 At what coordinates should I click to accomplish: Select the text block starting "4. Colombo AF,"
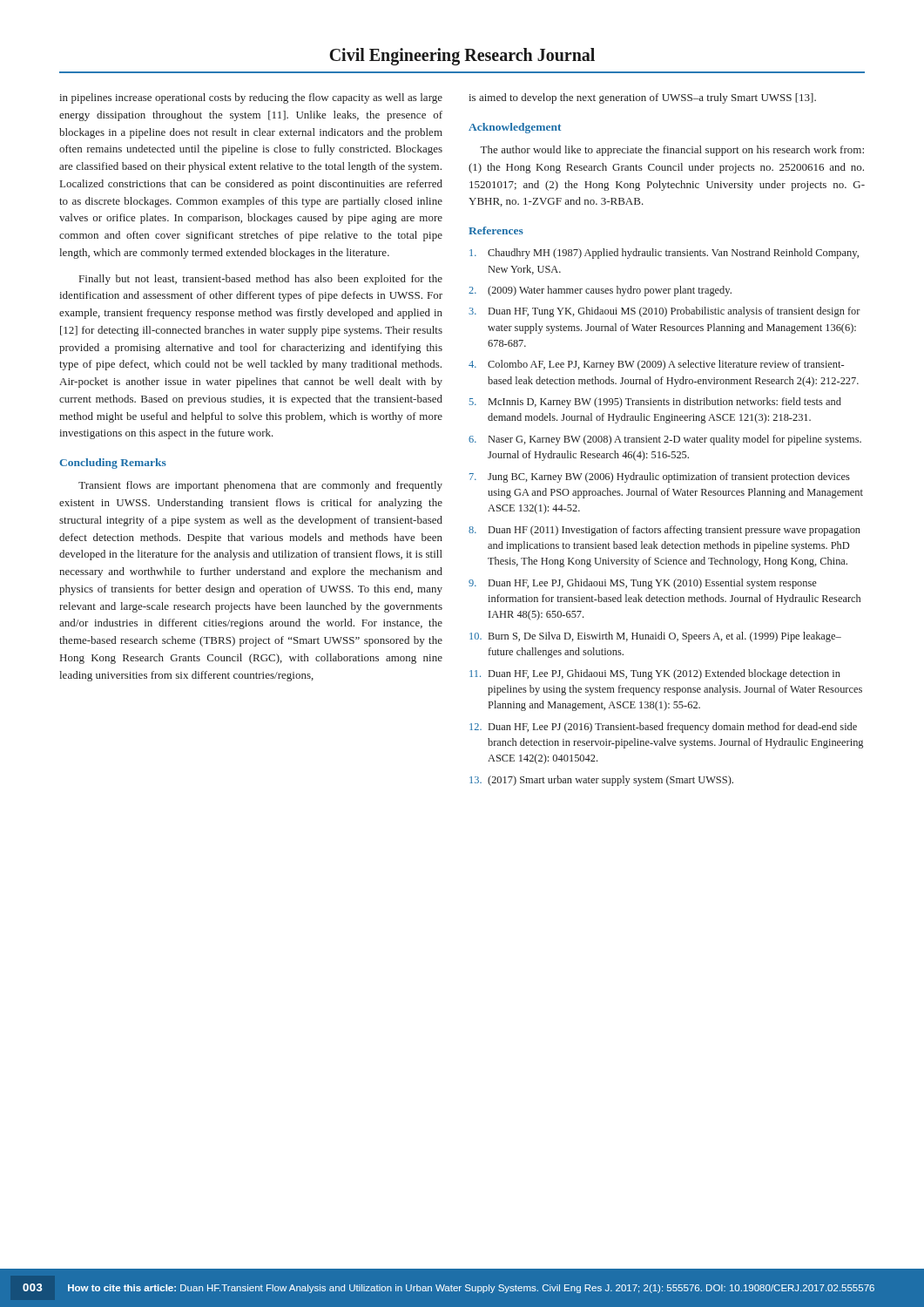(x=667, y=373)
